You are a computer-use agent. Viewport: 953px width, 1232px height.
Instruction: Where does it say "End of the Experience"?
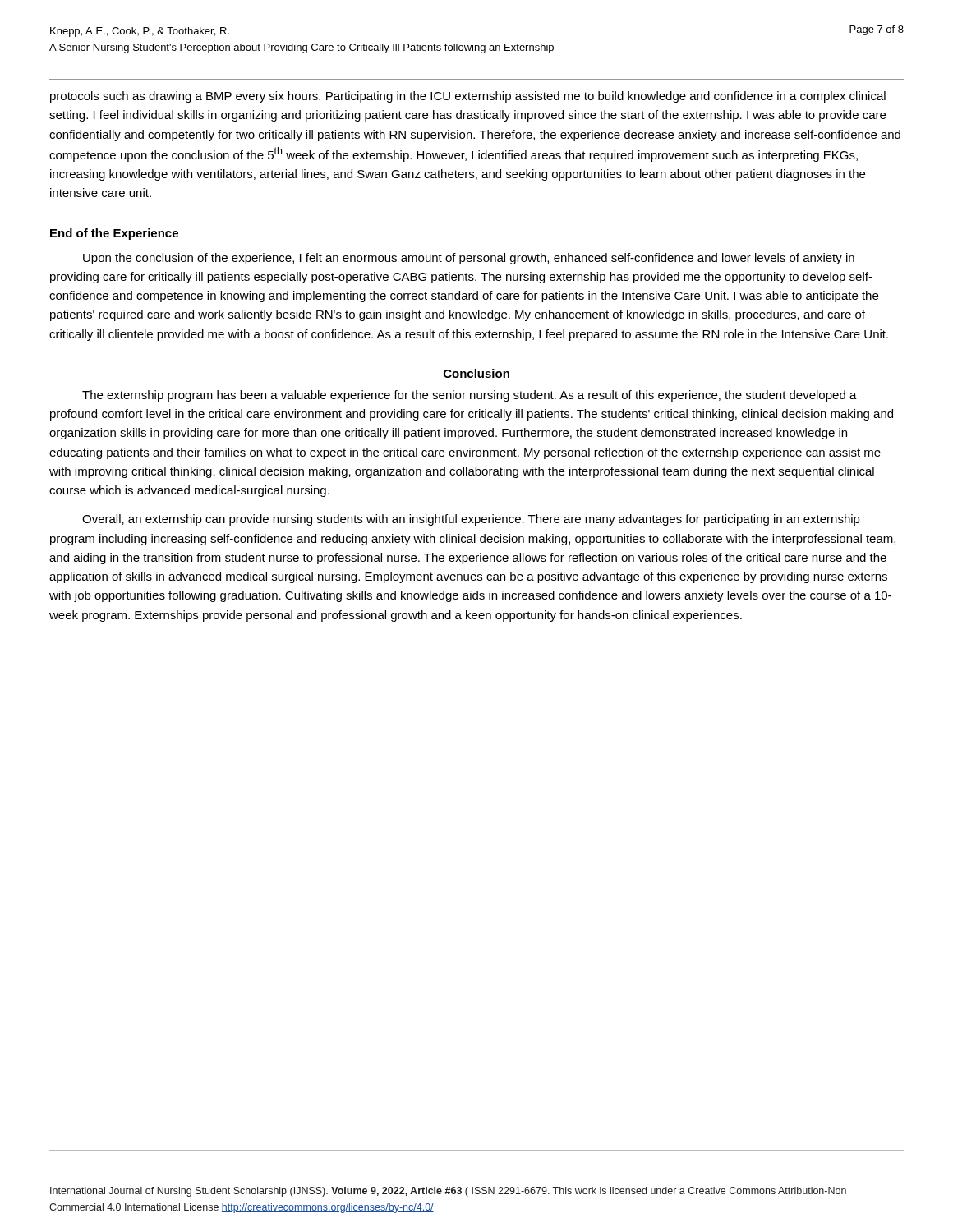tap(114, 232)
